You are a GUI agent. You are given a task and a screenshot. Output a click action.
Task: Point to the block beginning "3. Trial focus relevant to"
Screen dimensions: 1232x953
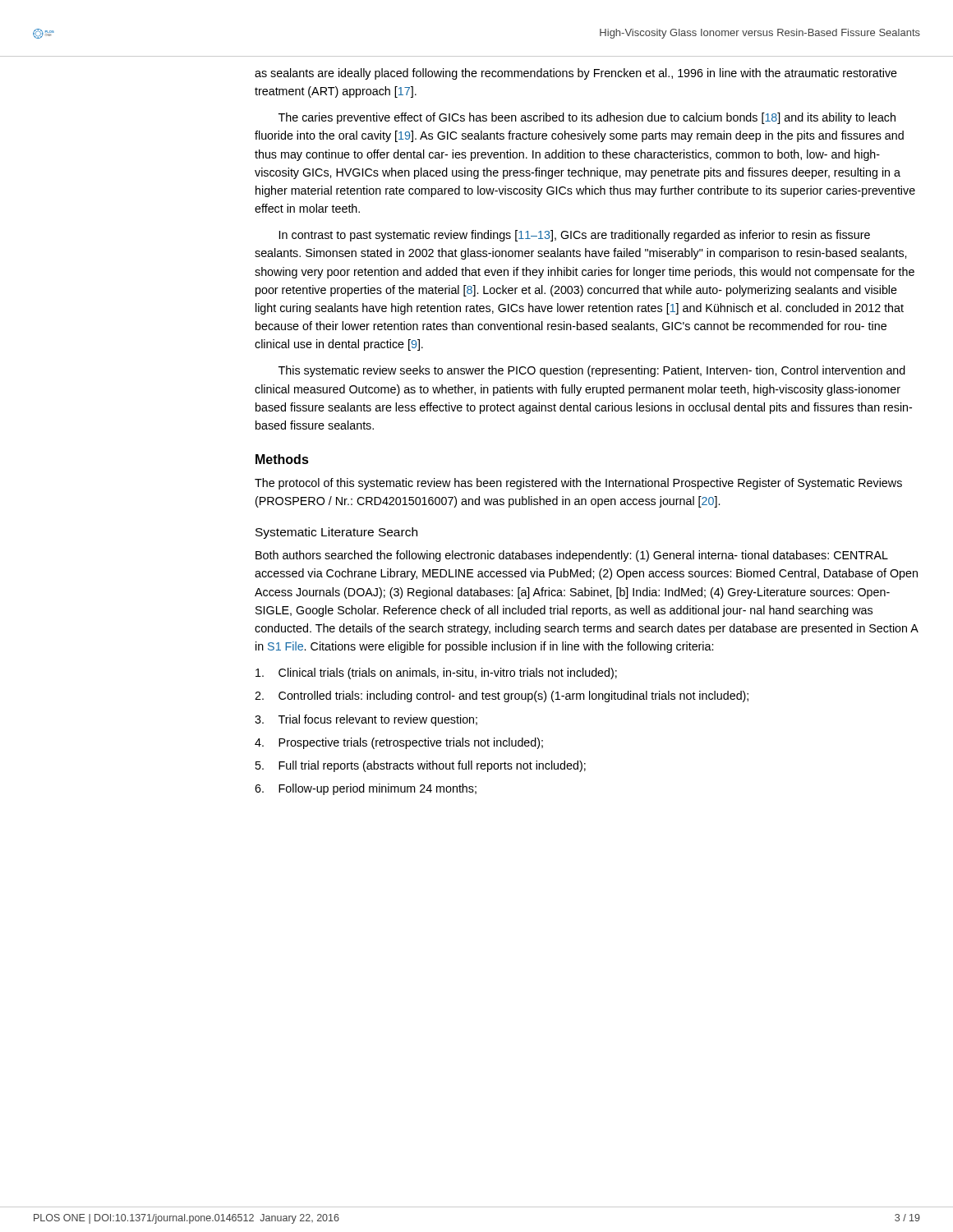[366, 720]
